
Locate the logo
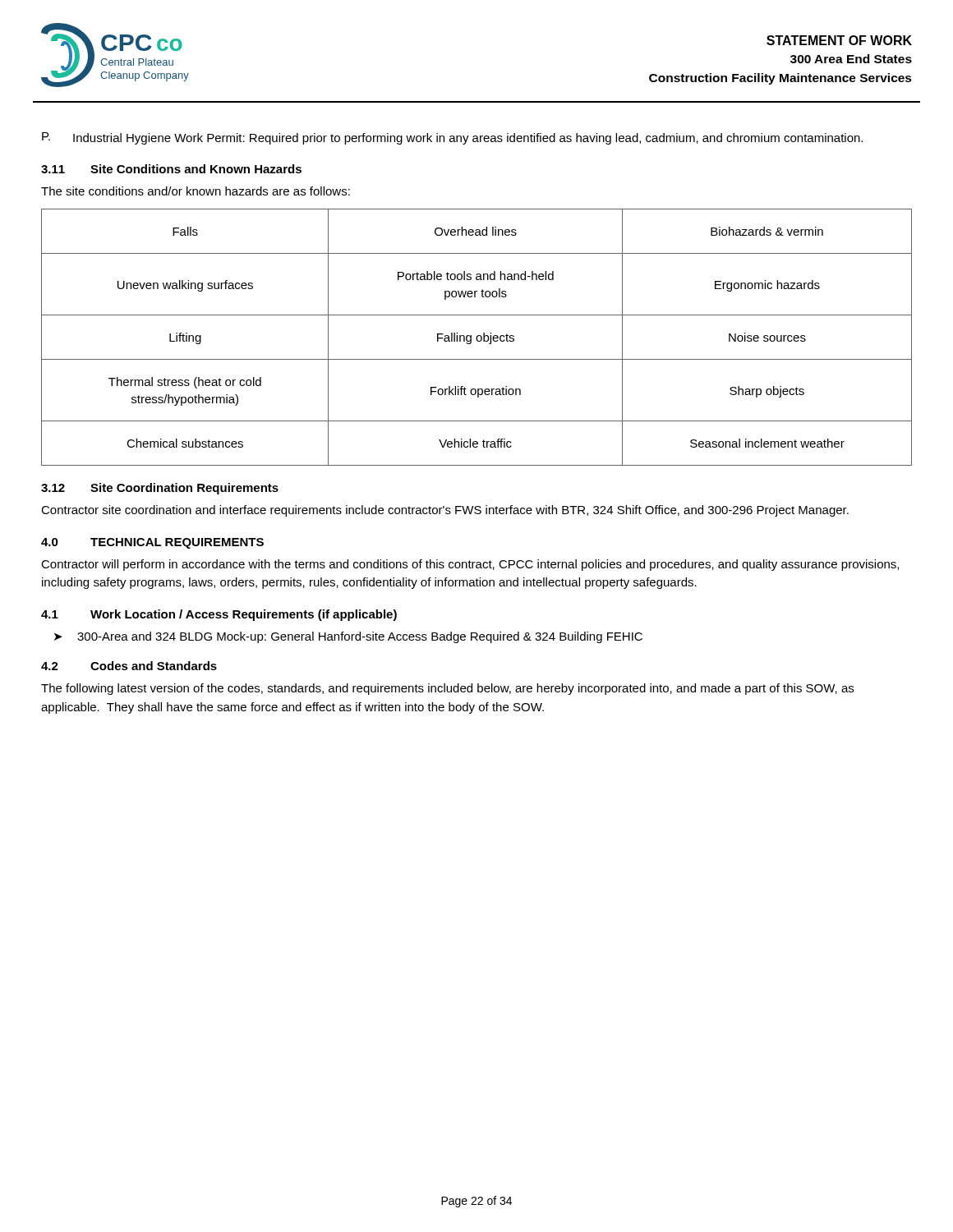127,56
